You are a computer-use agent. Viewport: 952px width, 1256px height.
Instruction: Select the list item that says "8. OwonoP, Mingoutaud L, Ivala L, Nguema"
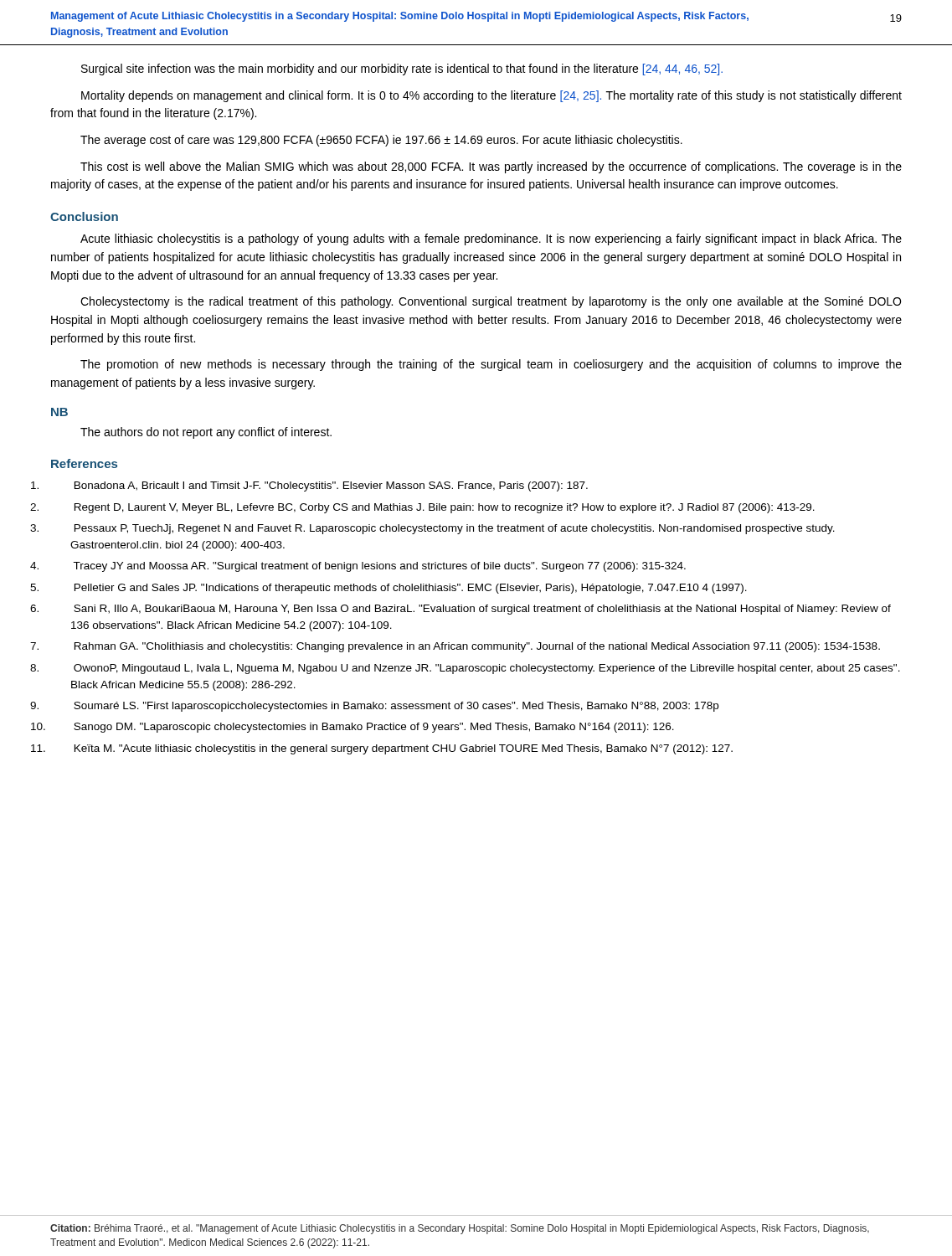pyautogui.click(x=475, y=675)
